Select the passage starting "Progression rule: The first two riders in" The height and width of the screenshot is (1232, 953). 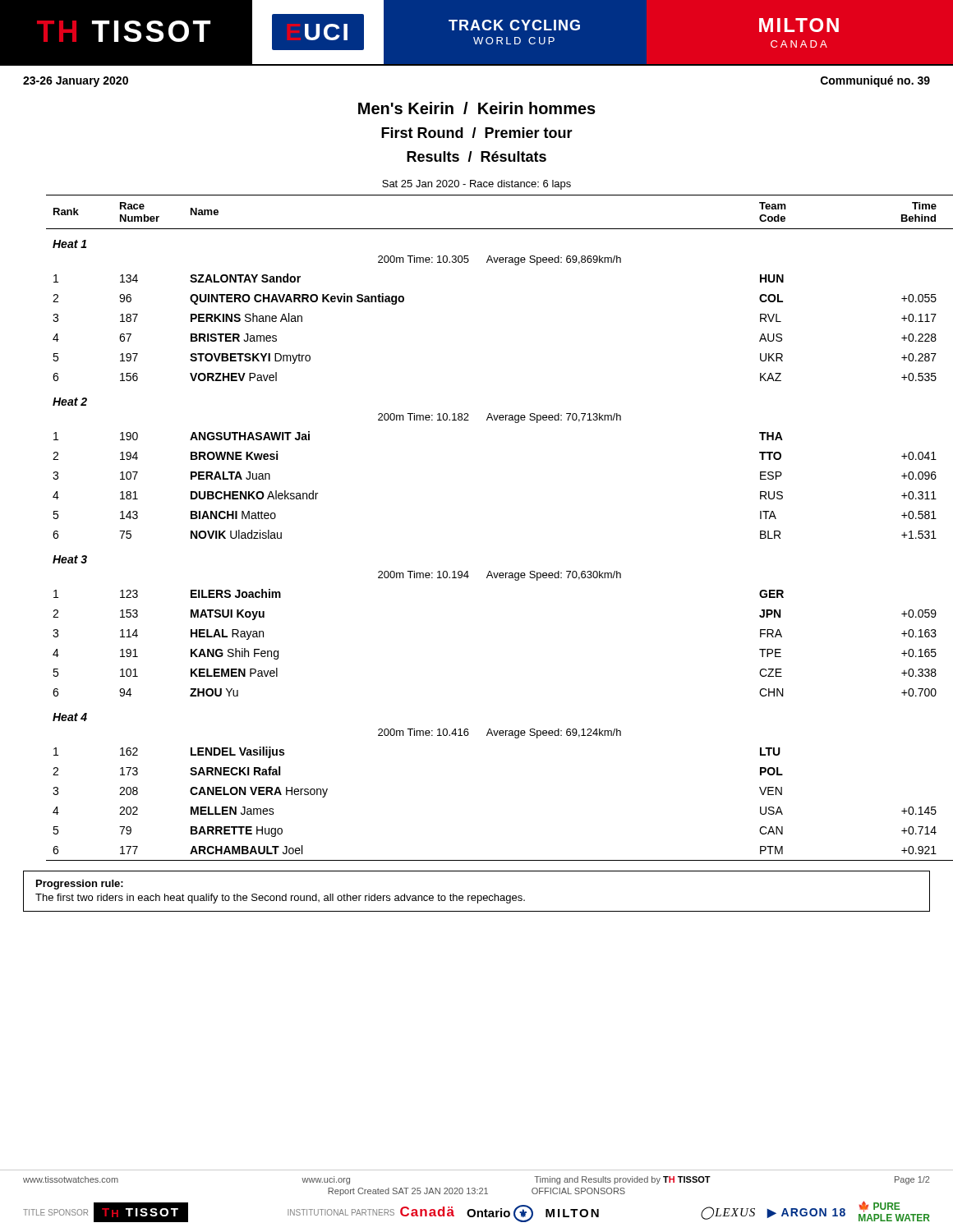pyautogui.click(x=476, y=890)
